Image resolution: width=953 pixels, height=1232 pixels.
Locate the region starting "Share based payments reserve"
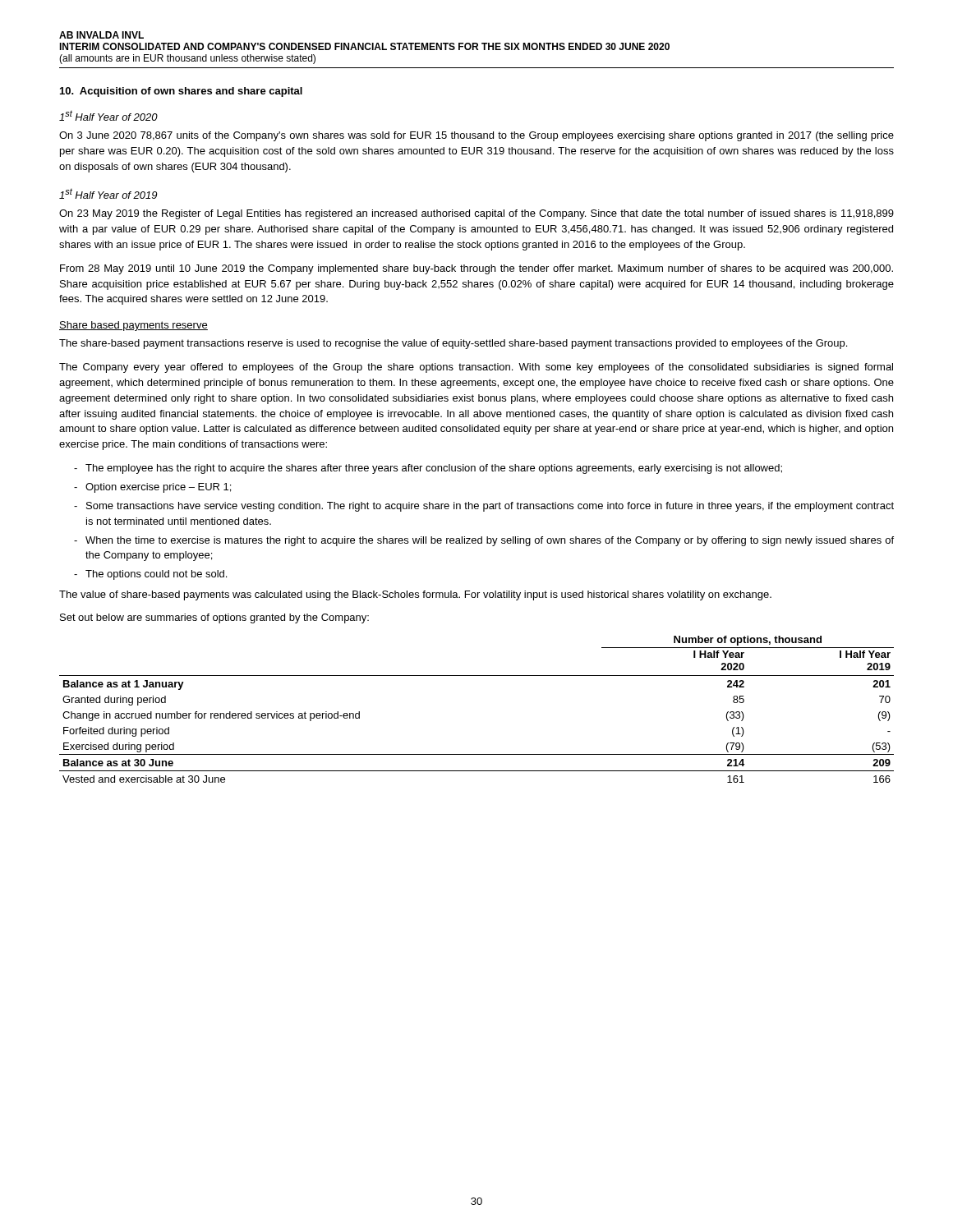pos(133,325)
